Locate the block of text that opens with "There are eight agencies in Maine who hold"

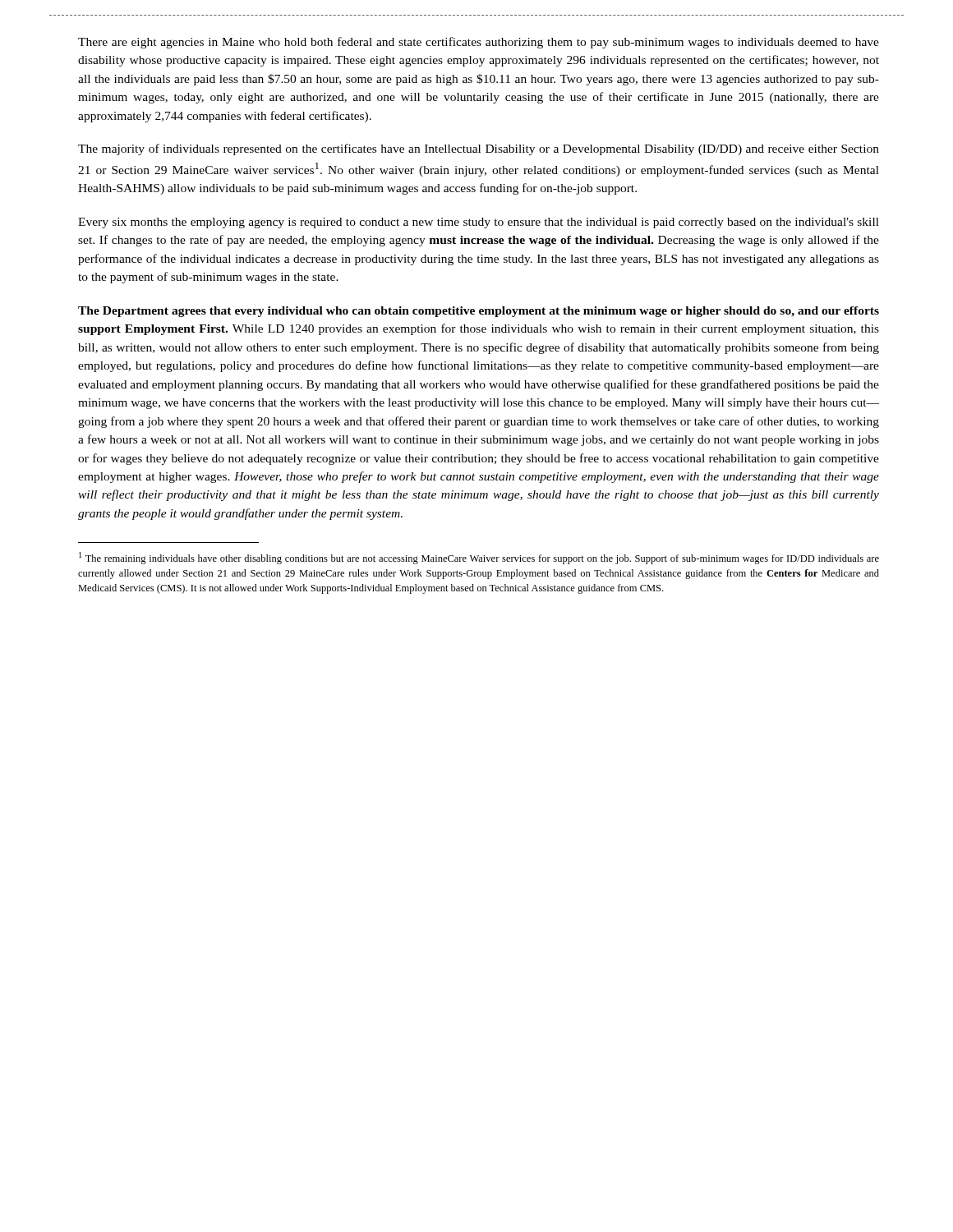[479, 78]
